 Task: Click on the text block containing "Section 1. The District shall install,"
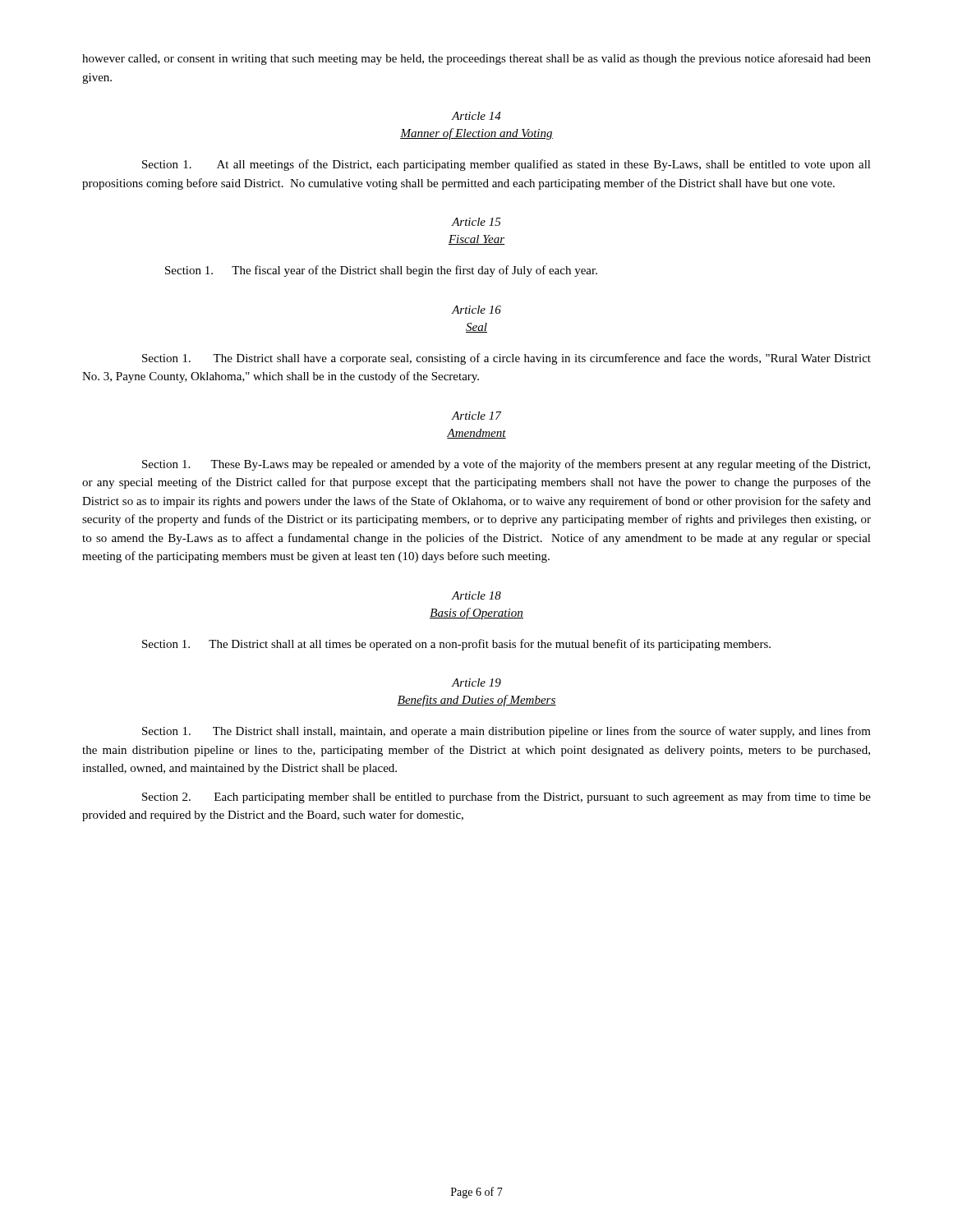pos(476,749)
